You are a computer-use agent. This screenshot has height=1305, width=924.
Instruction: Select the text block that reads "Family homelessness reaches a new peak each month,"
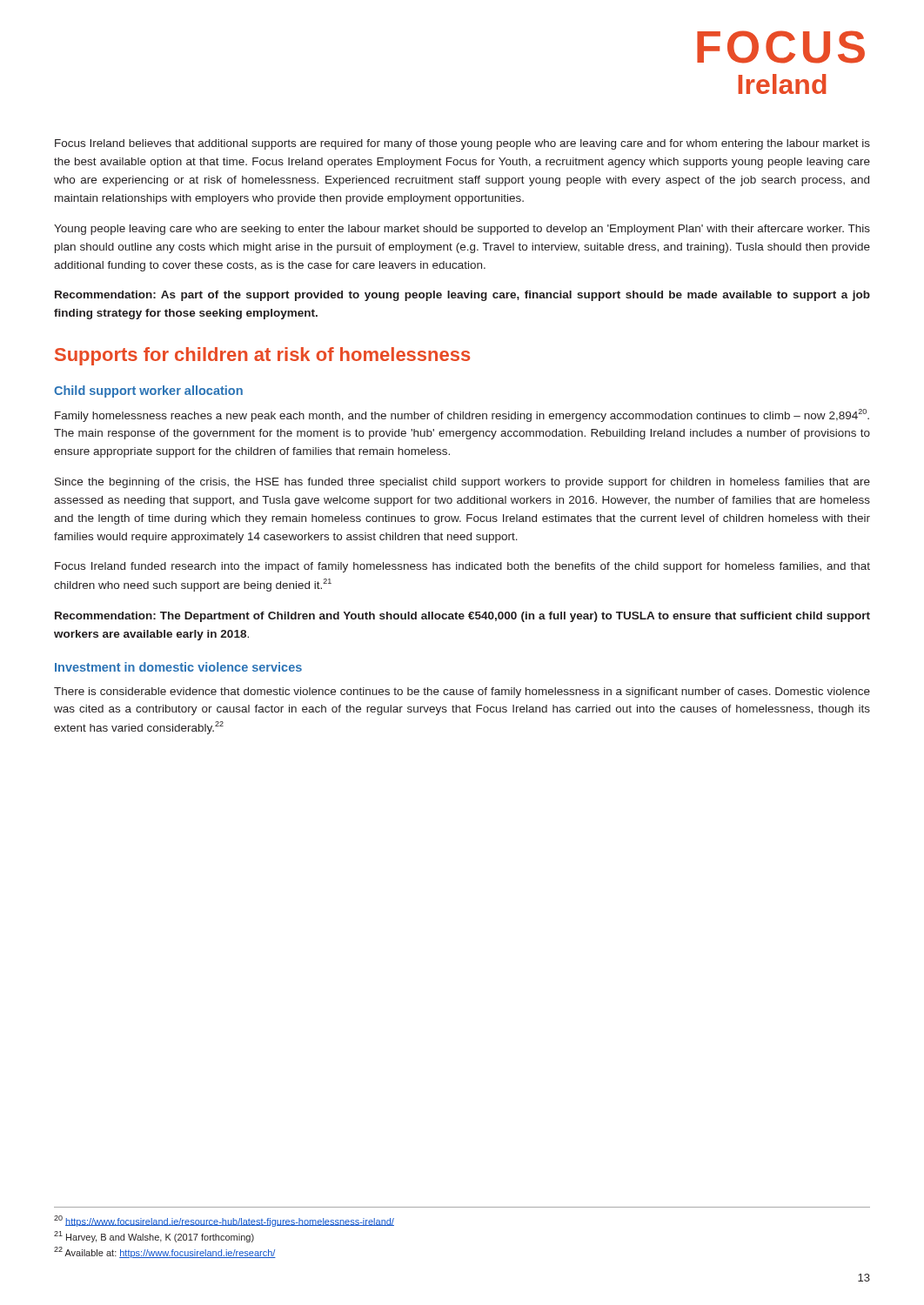click(x=462, y=432)
